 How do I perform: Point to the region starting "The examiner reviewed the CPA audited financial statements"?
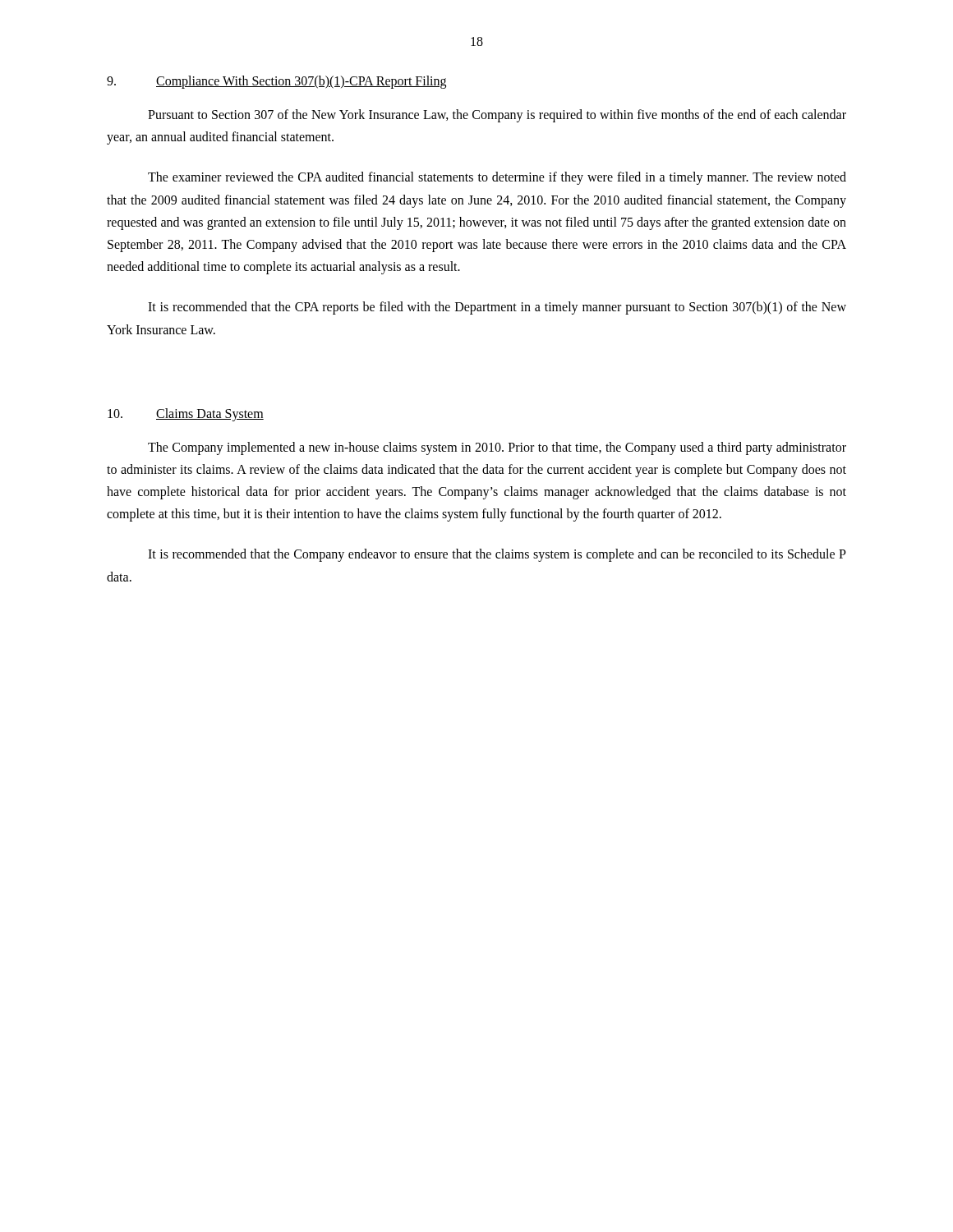click(x=476, y=222)
